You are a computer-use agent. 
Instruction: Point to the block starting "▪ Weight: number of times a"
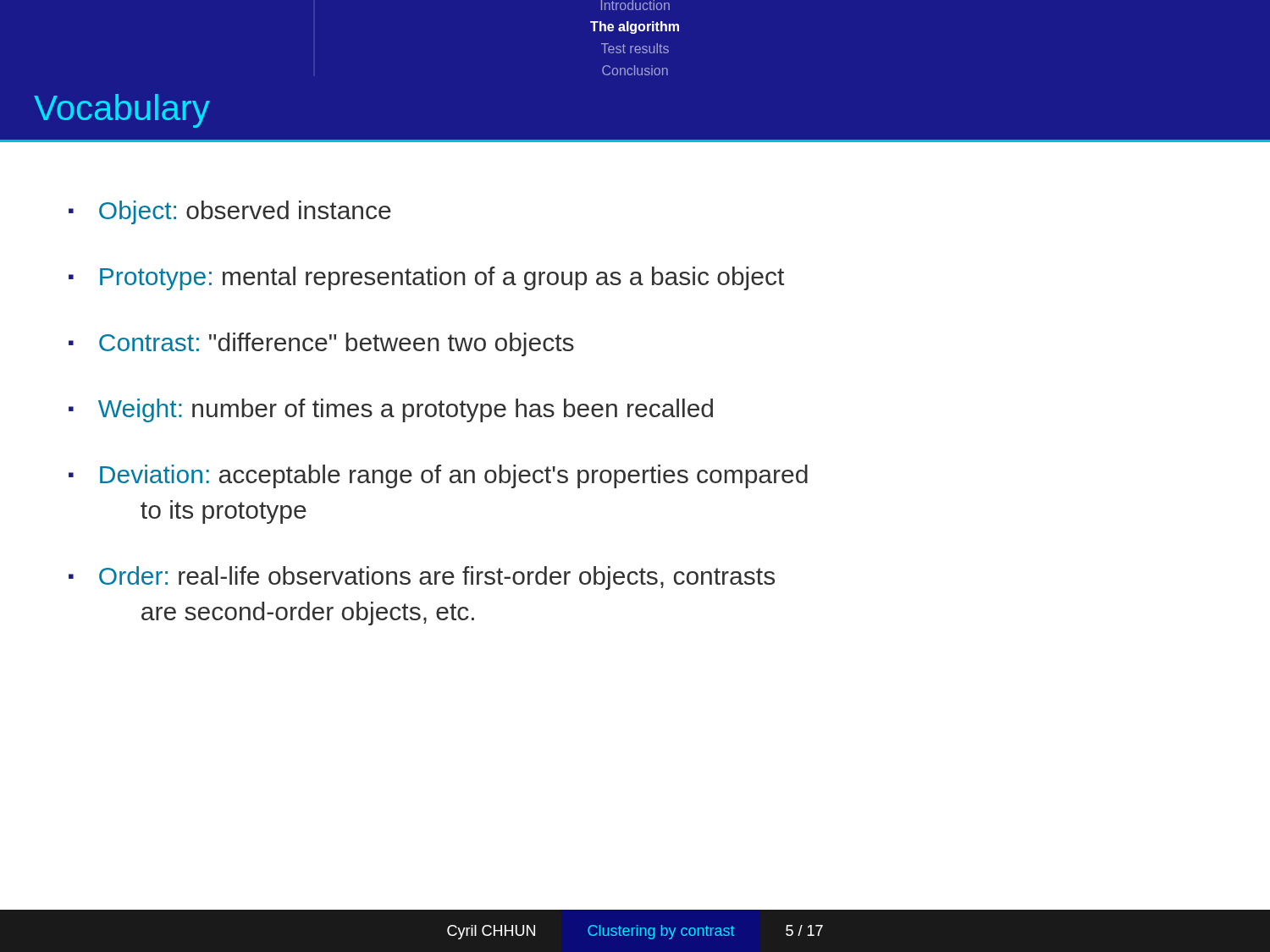pyautogui.click(x=391, y=409)
